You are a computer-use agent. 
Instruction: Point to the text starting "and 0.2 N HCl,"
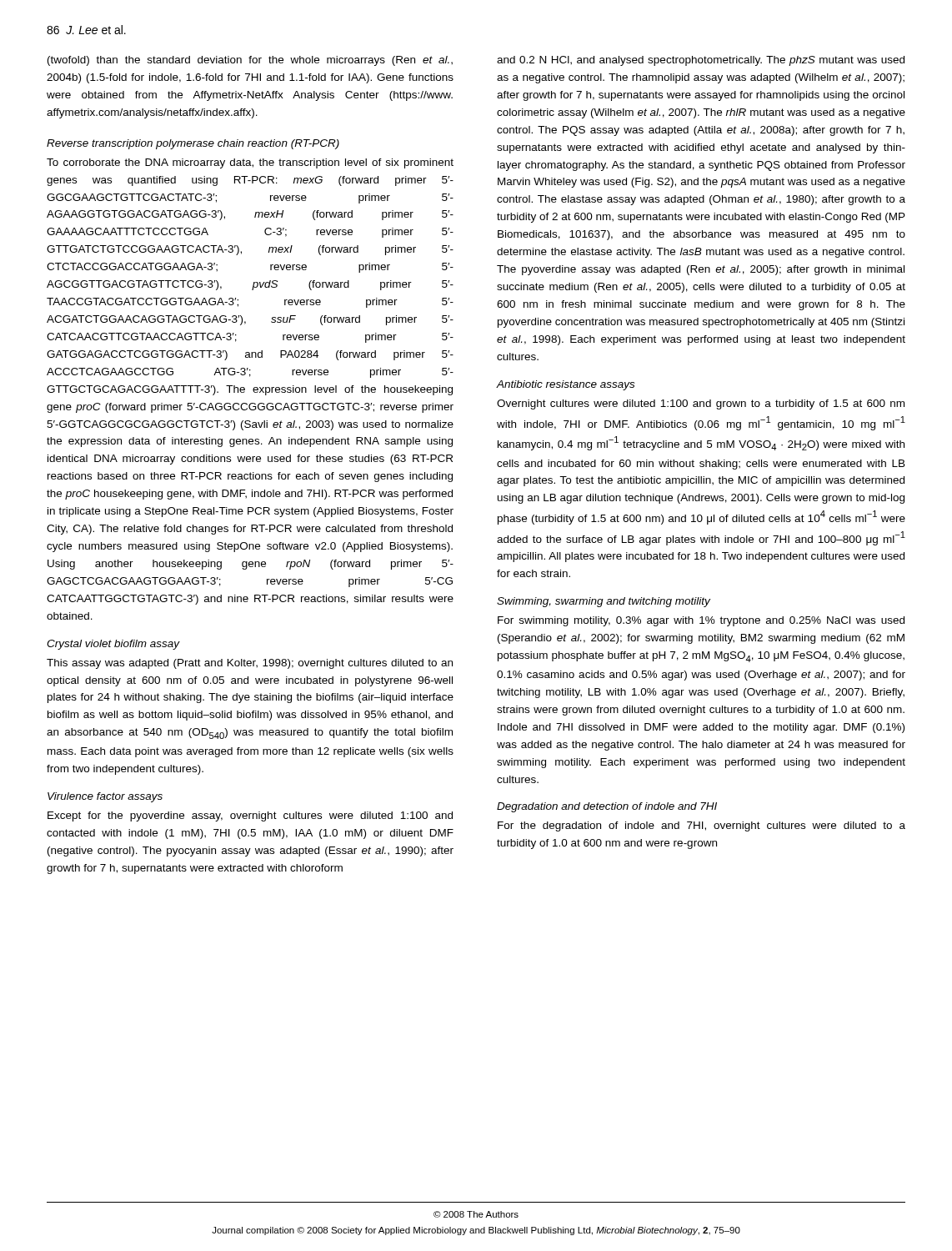pos(701,209)
